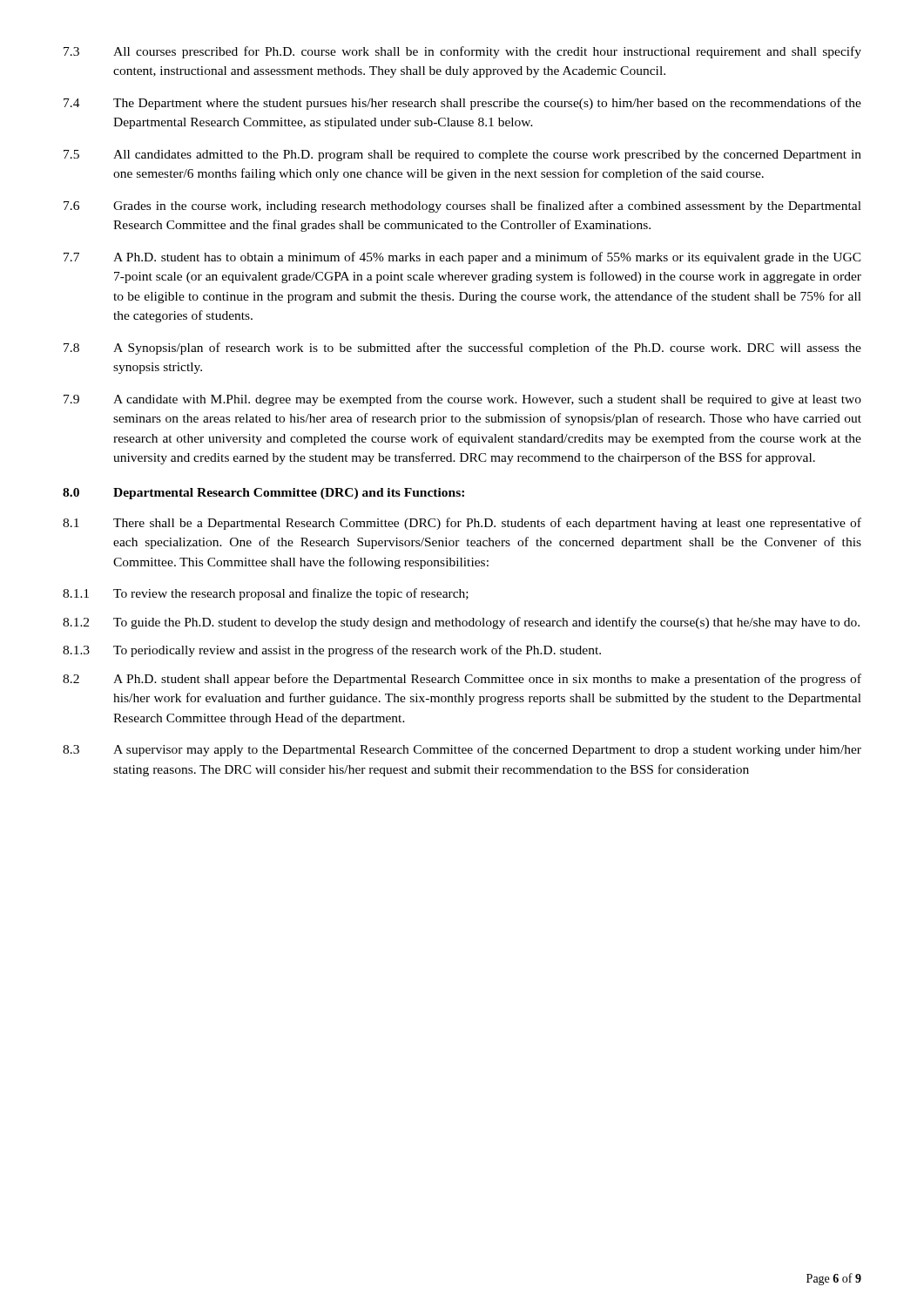Locate the block starting "8.1 There shall be a Departmental Research Committee"

click(462, 542)
